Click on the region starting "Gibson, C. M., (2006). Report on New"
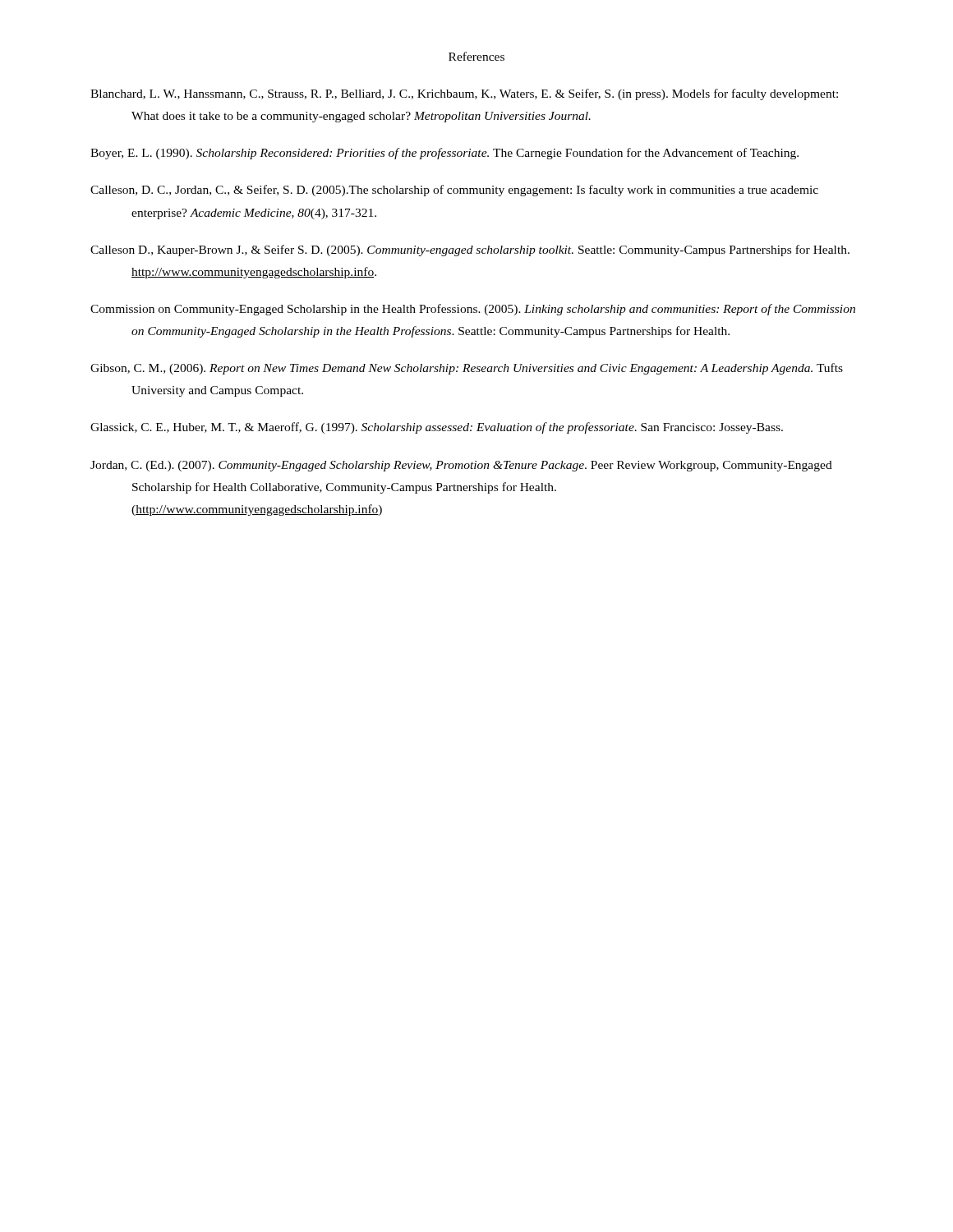953x1232 pixels. [467, 379]
